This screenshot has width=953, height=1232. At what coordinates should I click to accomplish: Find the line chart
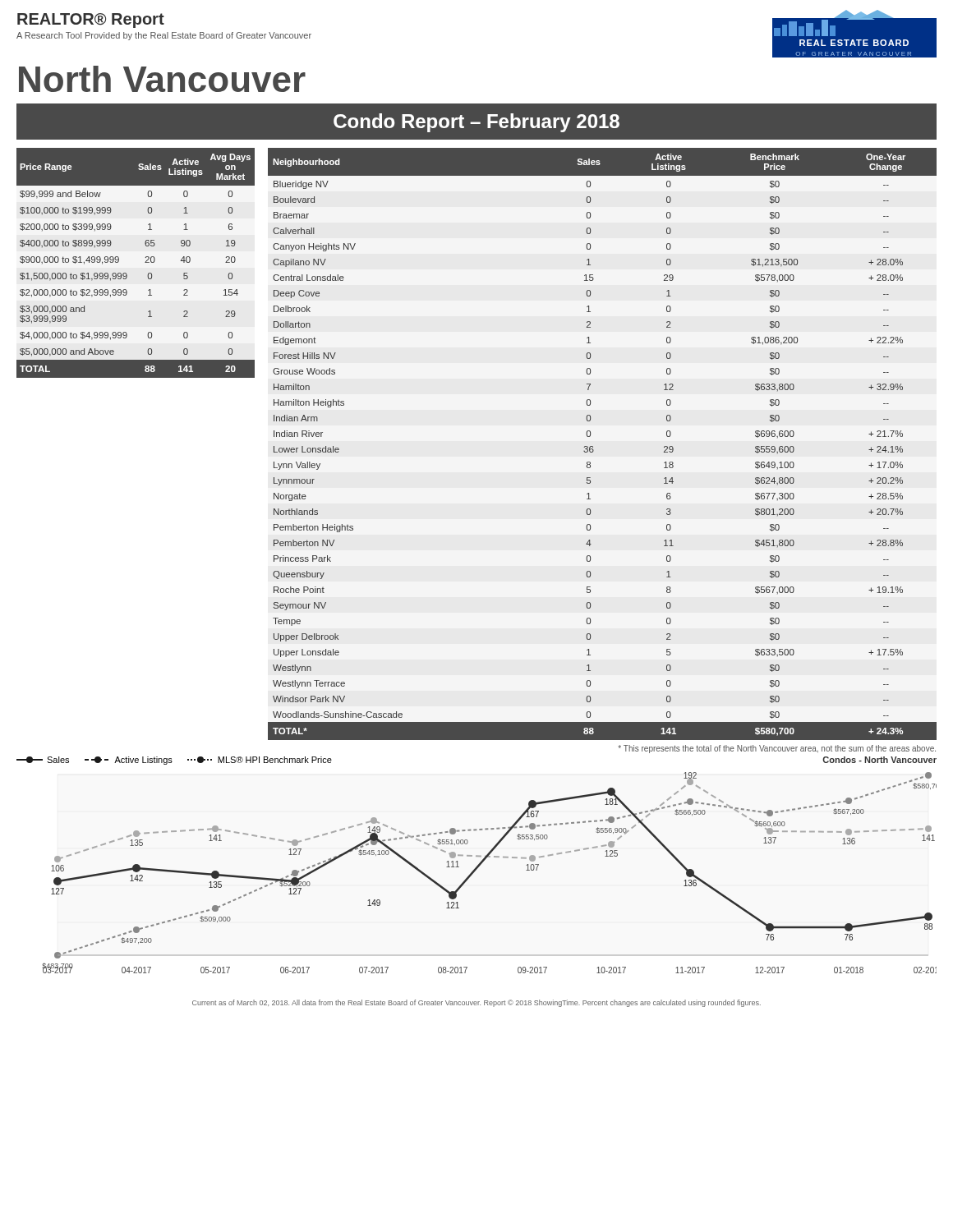point(476,876)
